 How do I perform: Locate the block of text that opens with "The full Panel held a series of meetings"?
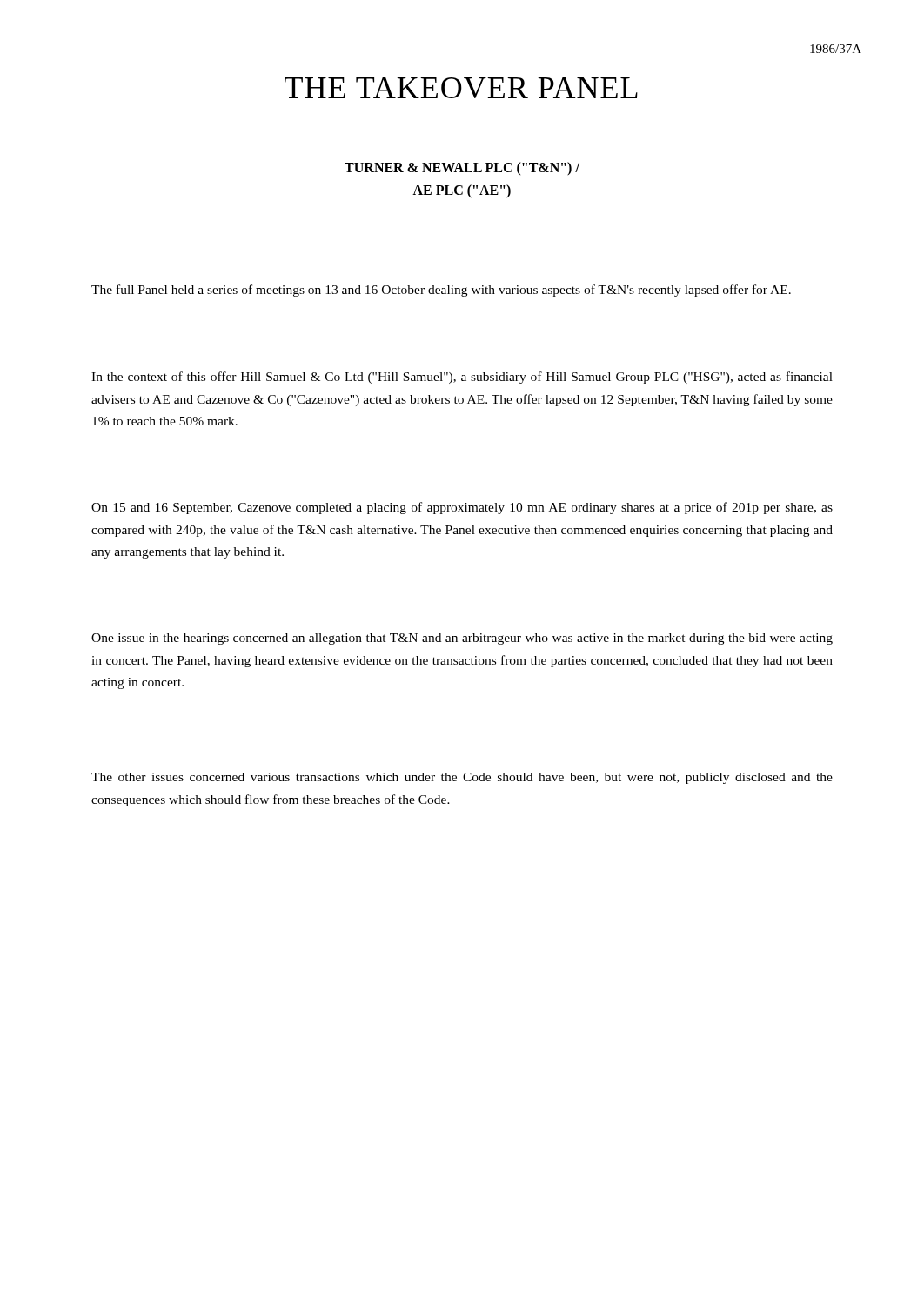coord(441,289)
